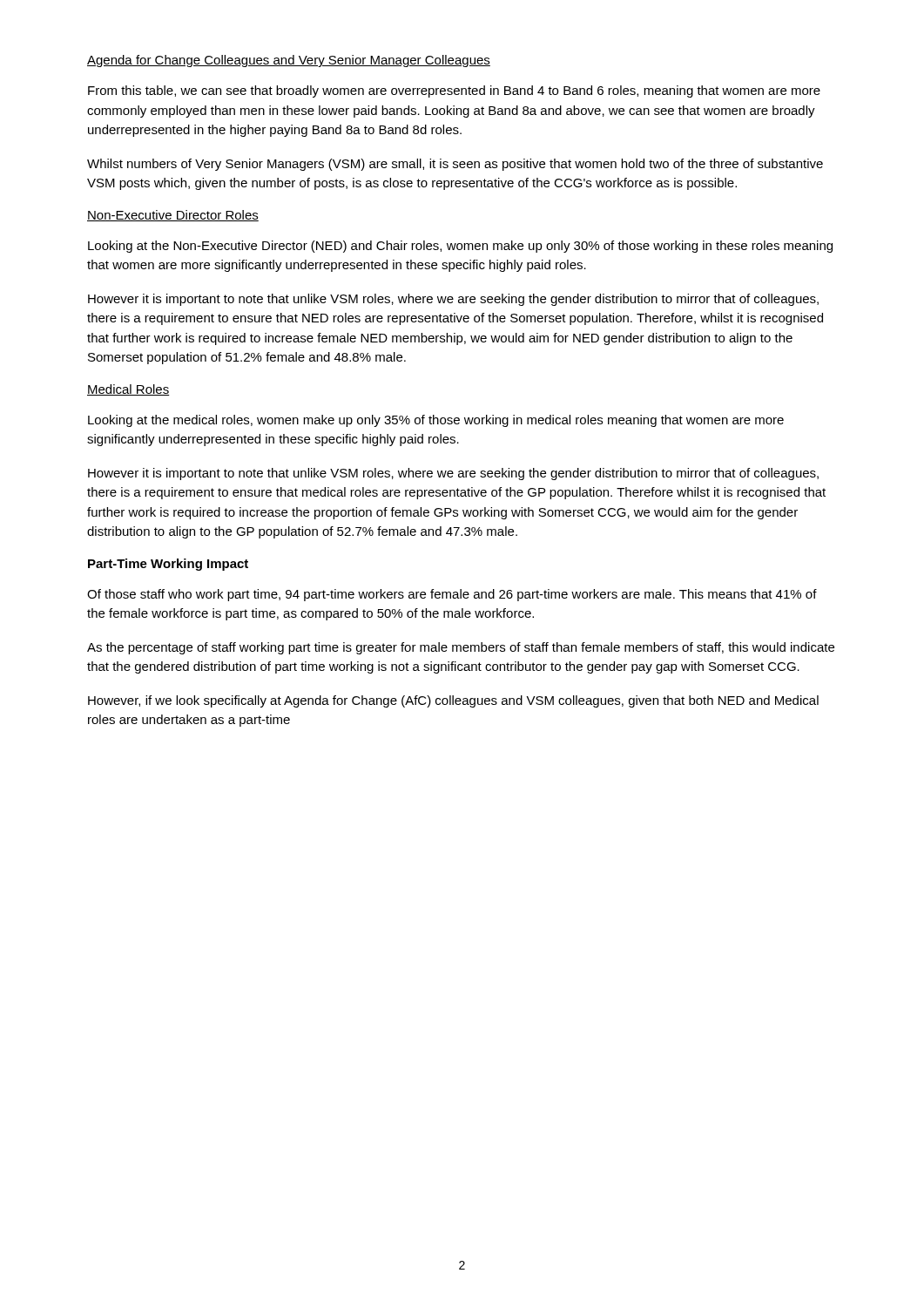This screenshot has height=1307, width=924.
Task: Click on the element starting "Medical Roles"
Action: pos(128,389)
